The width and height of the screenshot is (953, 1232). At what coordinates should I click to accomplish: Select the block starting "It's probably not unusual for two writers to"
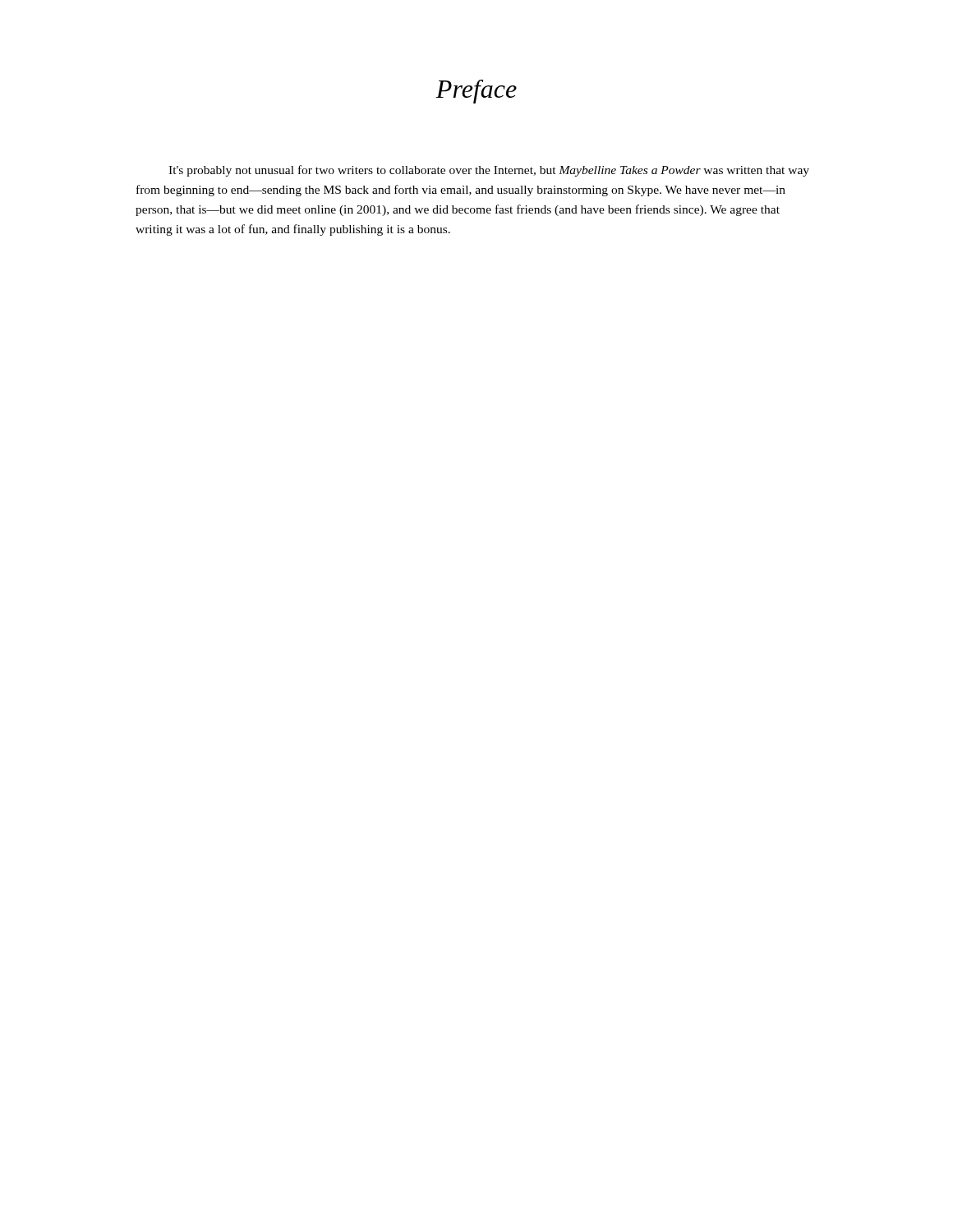pos(476,200)
